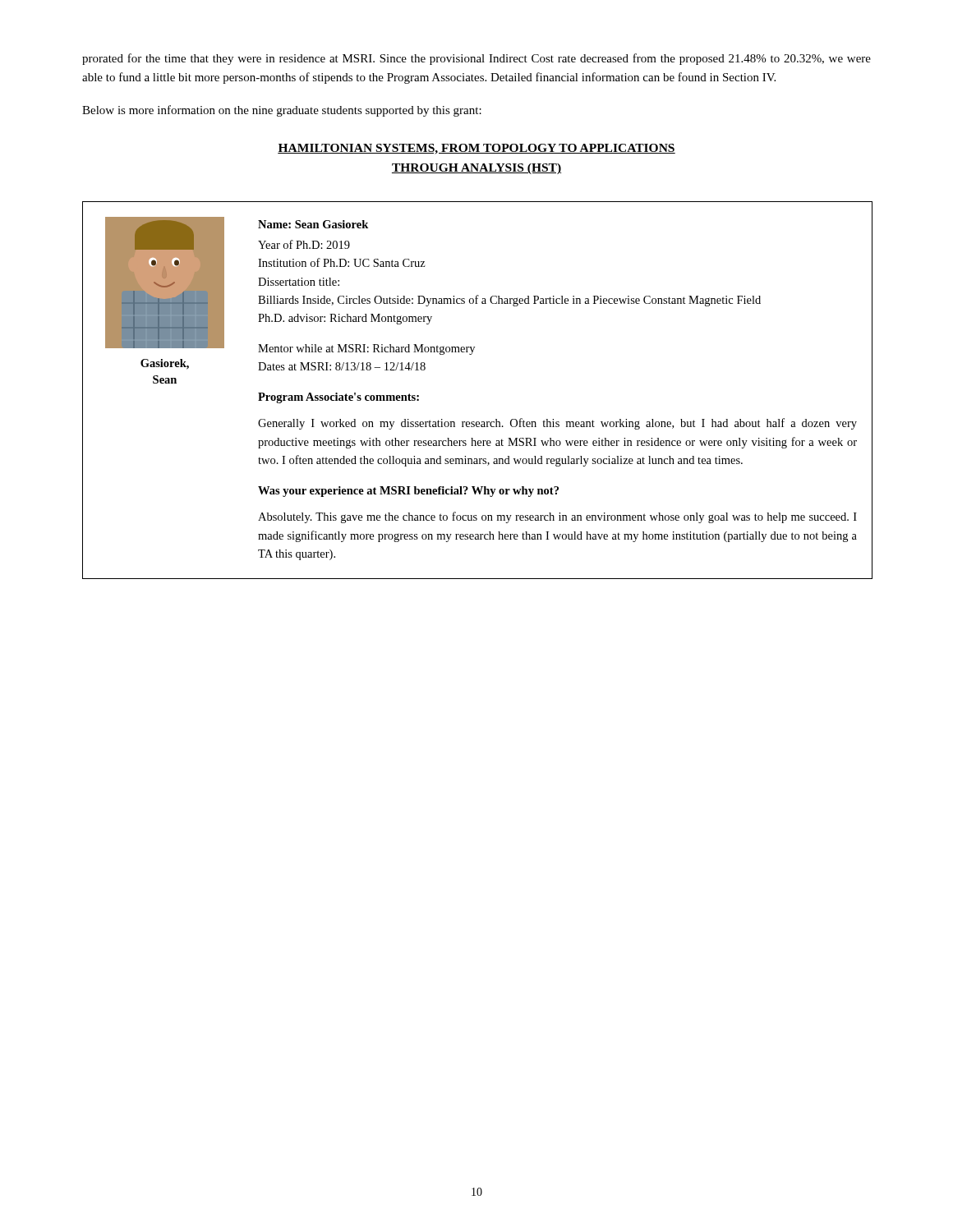The height and width of the screenshot is (1232, 953).
Task: Point to the region starting "HAMILTONIAN SYSTEMS, FROM TOPOLOGY TO APPLICATIONSTHROUGH ANALYSIS"
Action: click(x=476, y=157)
